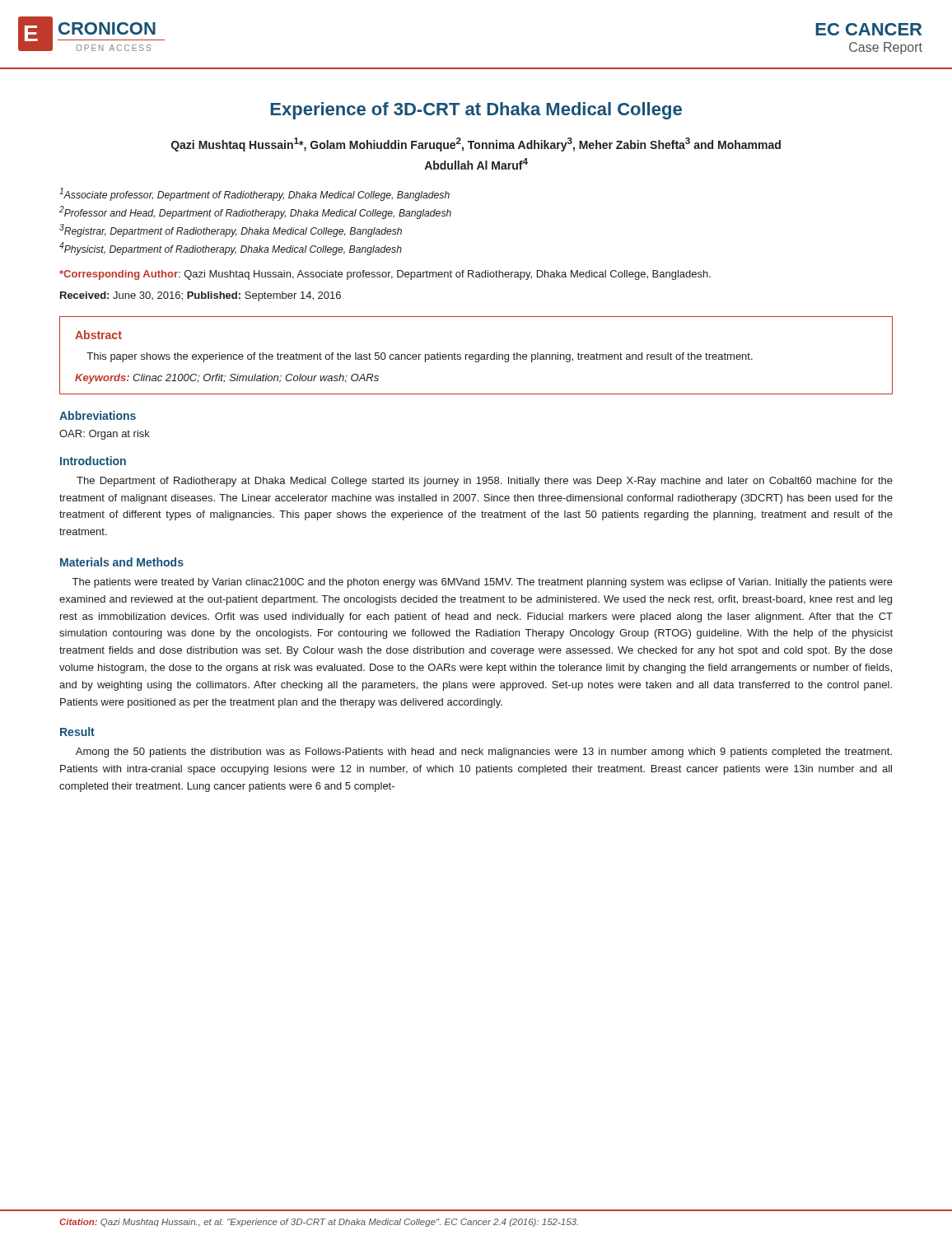
Task: Click on the block starting "Qazi Mushtaq Hussain1*,"
Action: click(476, 153)
